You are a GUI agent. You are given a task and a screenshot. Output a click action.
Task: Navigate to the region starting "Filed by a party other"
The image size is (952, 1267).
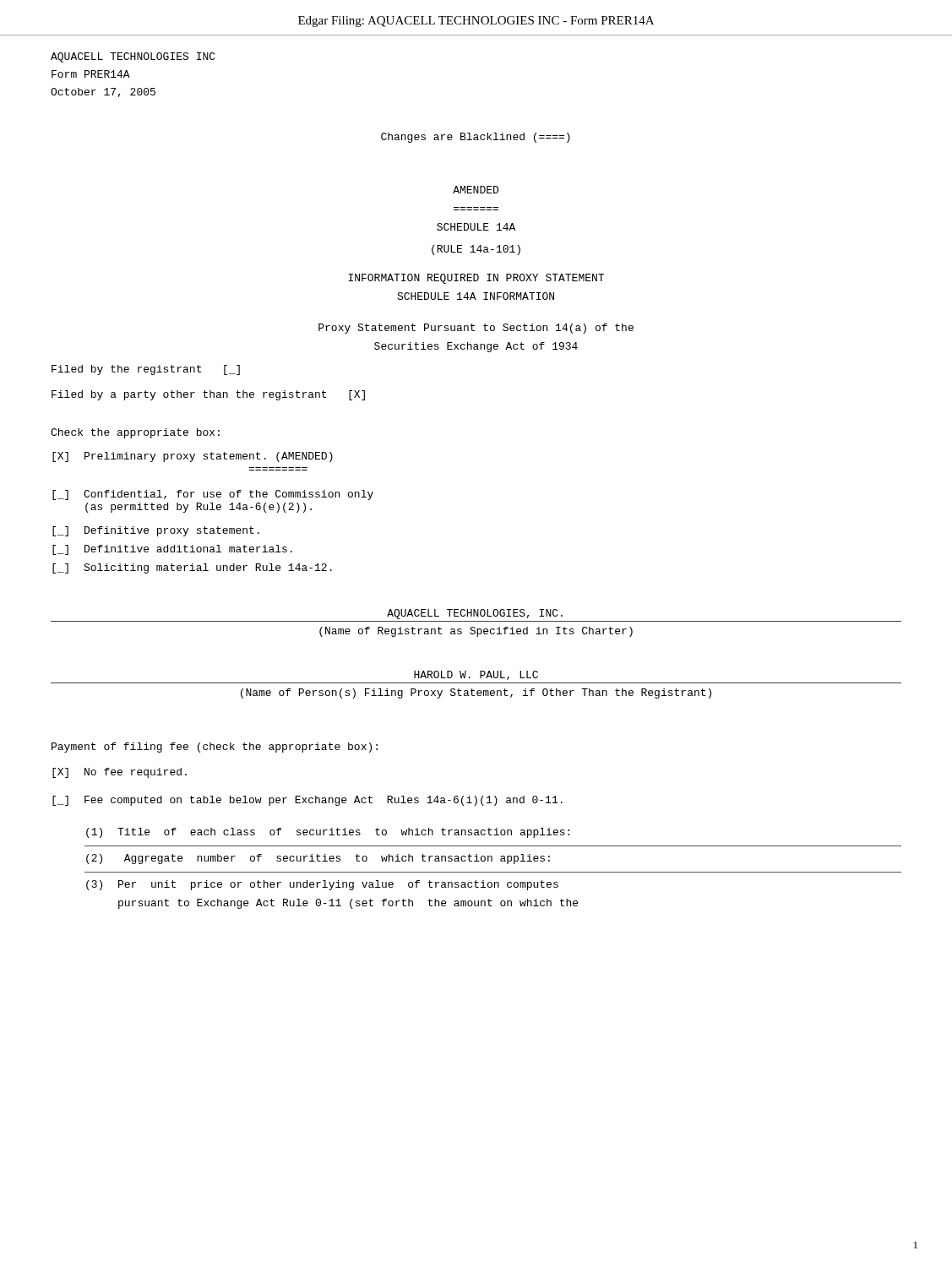tap(209, 395)
